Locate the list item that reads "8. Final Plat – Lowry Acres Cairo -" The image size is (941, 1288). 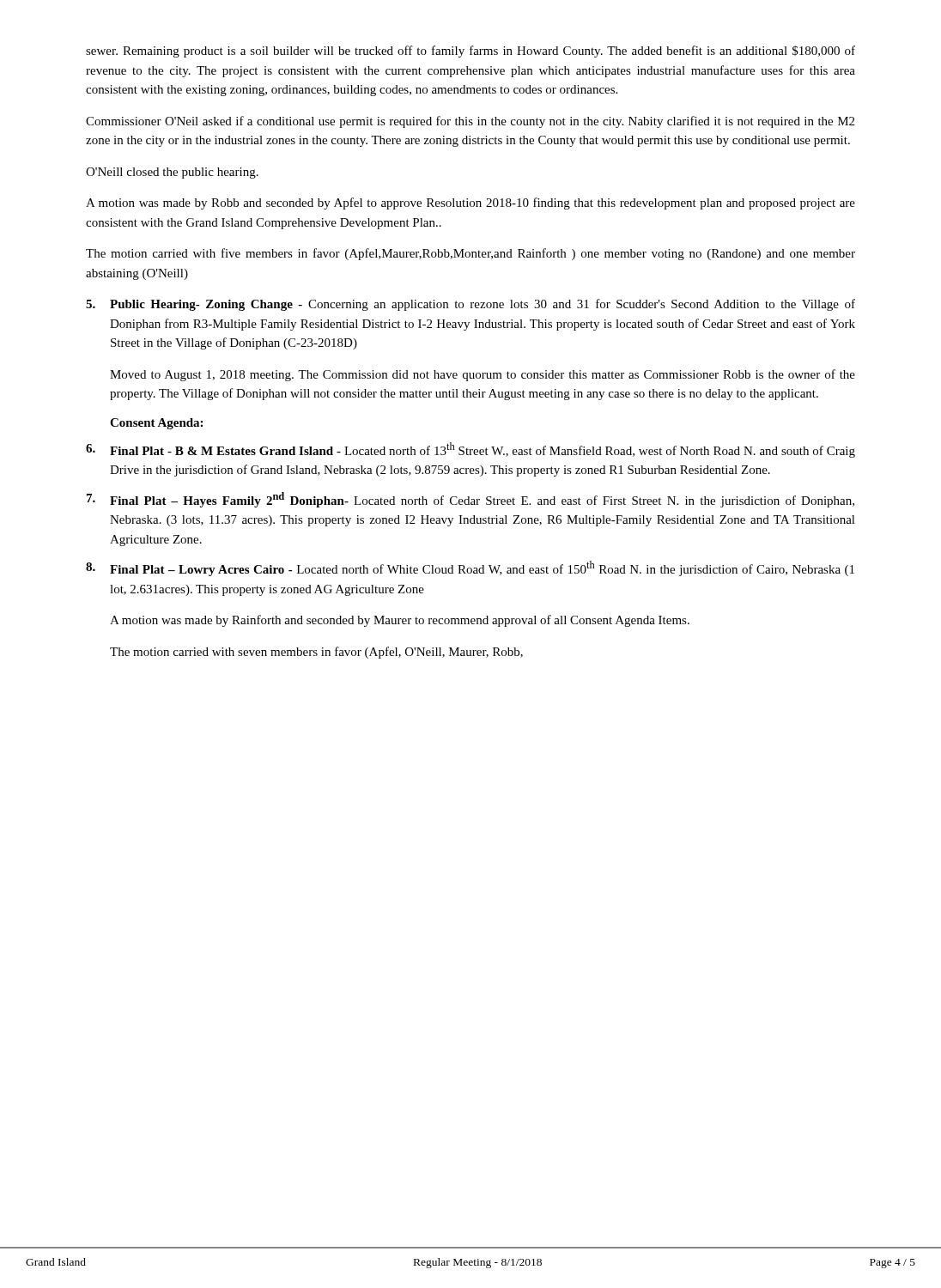point(470,578)
